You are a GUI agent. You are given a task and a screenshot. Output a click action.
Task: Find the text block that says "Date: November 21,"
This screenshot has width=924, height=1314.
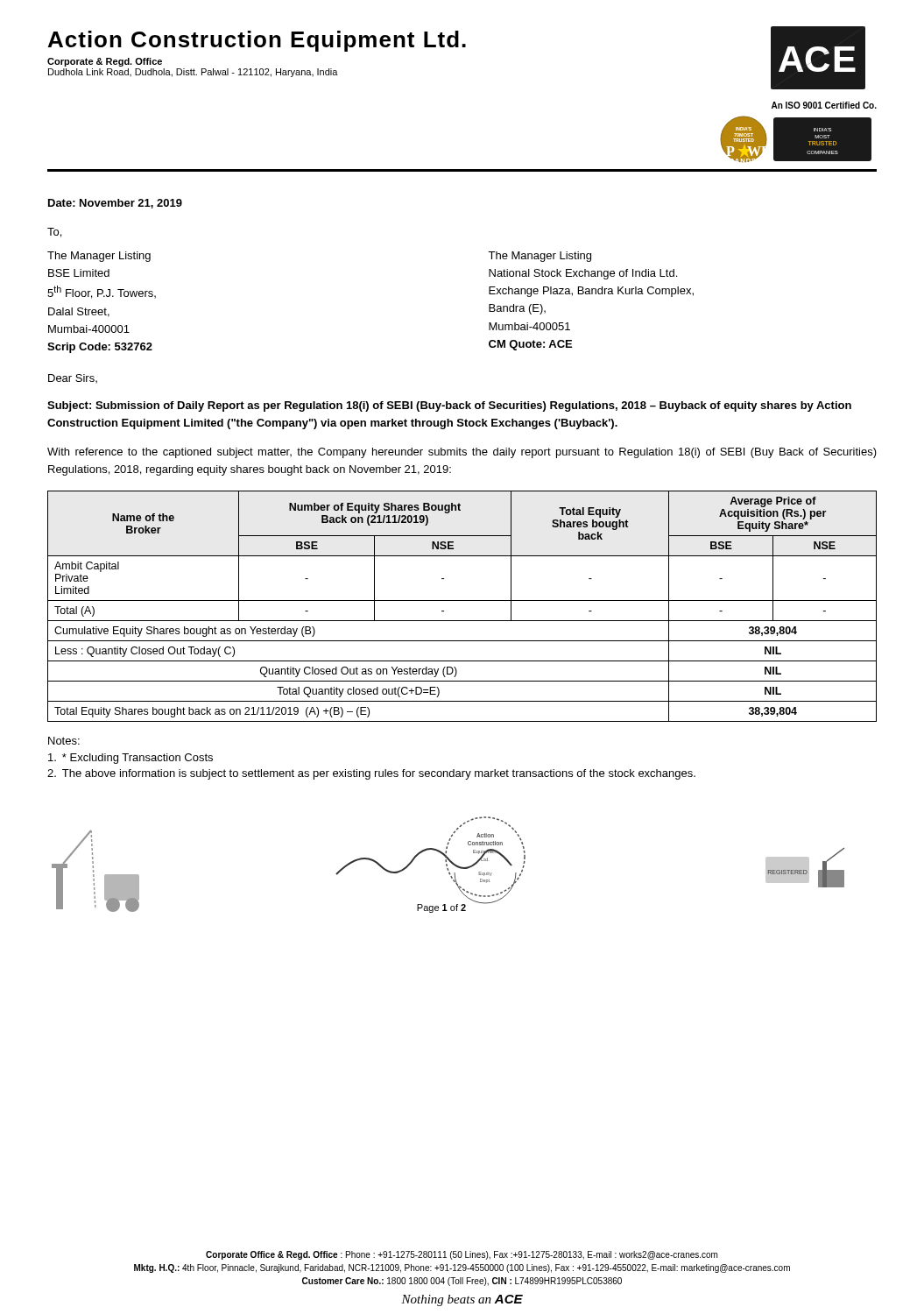tap(115, 203)
